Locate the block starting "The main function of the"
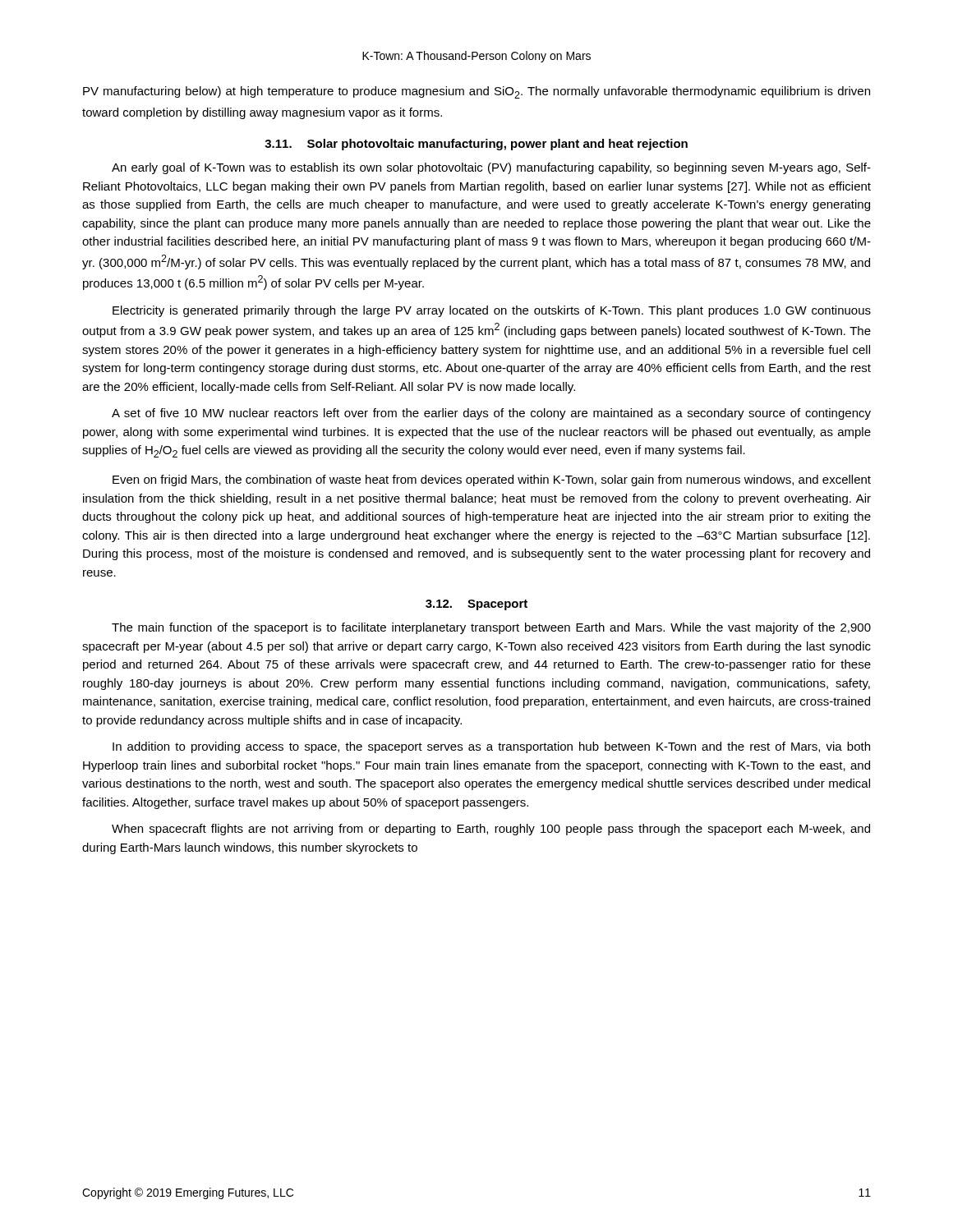 [476, 674]
